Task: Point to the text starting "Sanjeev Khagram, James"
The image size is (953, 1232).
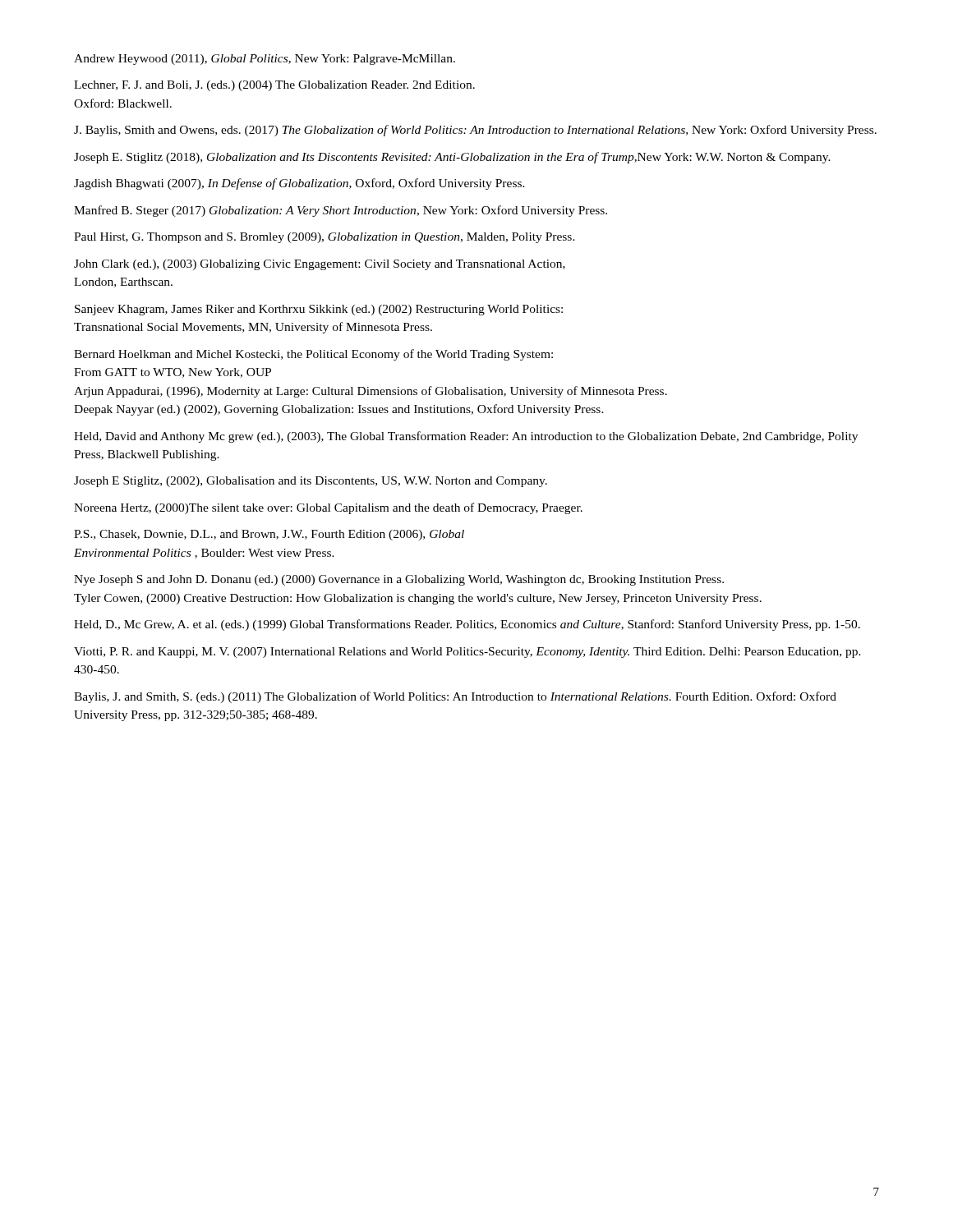Action: click(x=319, y=317)
